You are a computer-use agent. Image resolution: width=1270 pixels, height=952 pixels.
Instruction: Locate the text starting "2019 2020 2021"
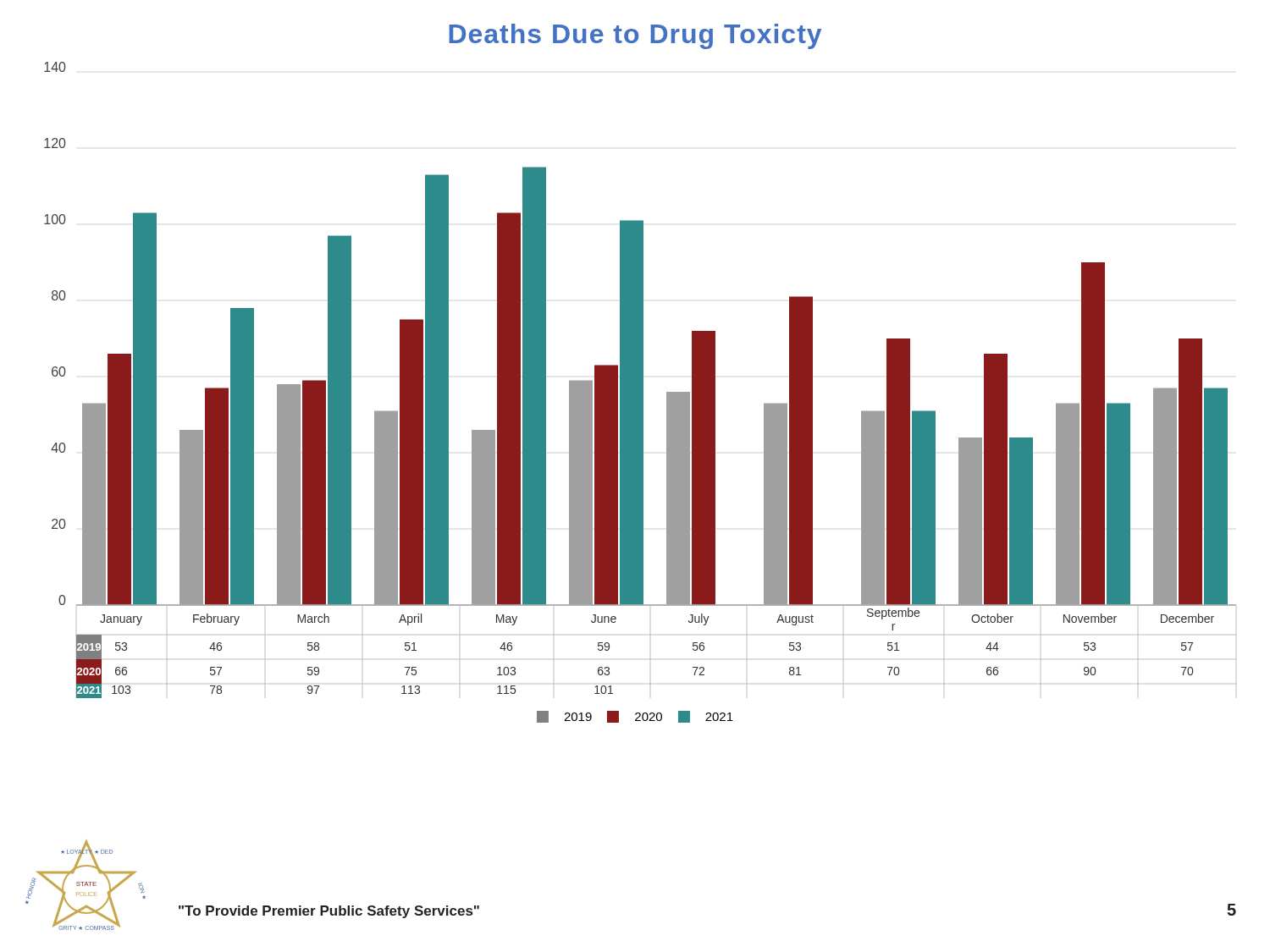tap(635, 716)
